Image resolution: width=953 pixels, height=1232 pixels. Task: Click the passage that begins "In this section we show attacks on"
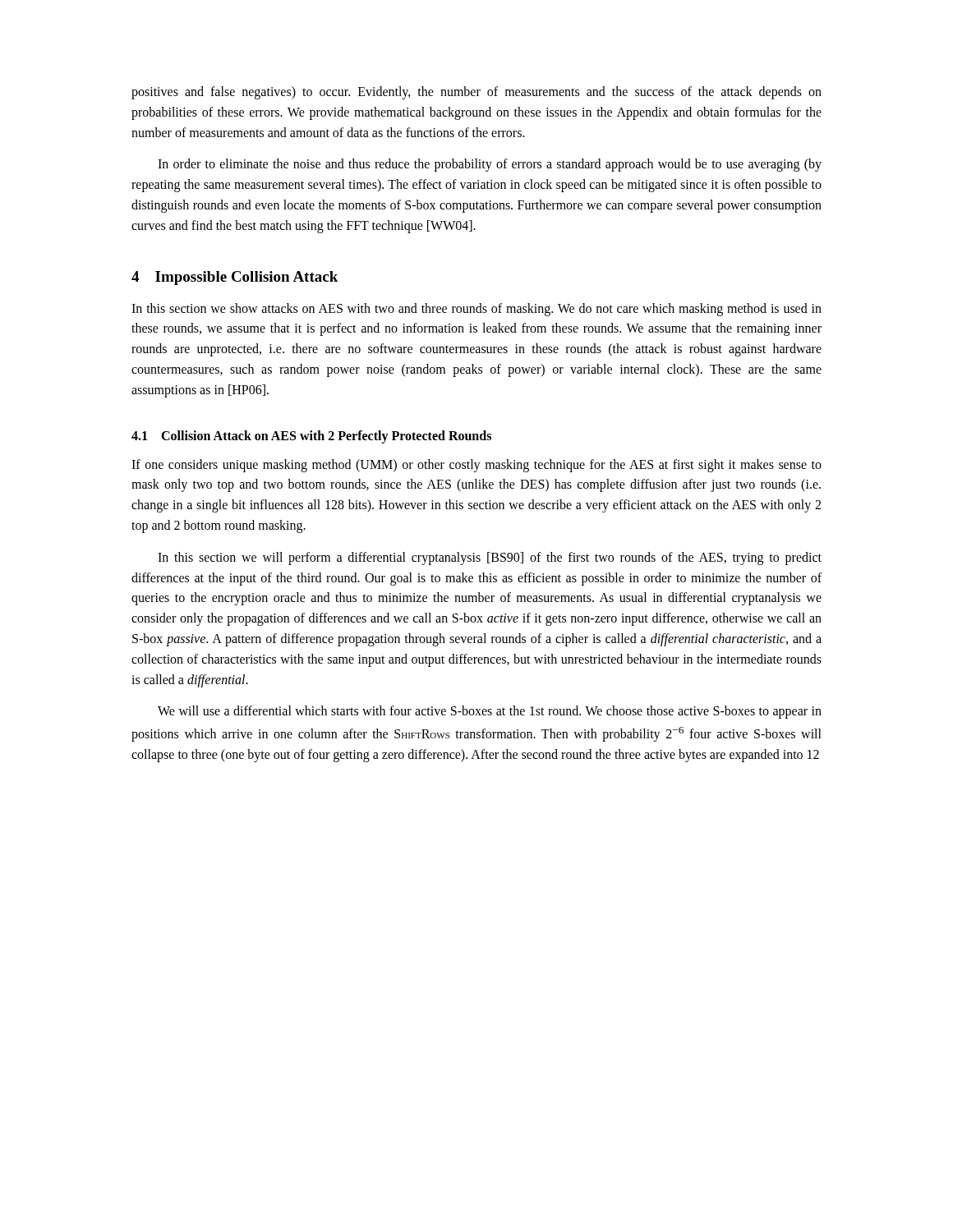click(x=476, y=350)
